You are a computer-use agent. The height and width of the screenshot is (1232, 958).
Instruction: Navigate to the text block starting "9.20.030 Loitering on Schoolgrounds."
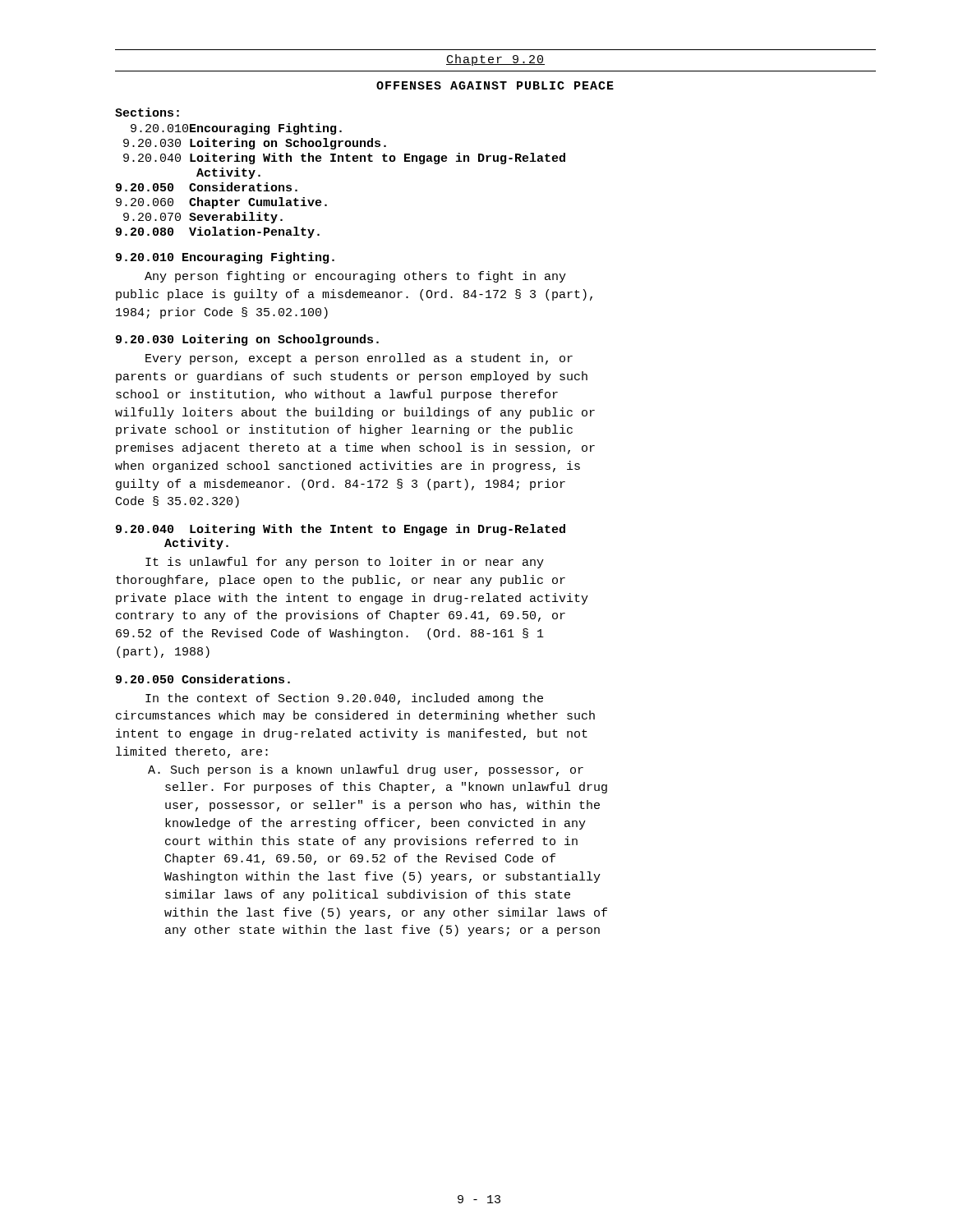click(248, 341)
